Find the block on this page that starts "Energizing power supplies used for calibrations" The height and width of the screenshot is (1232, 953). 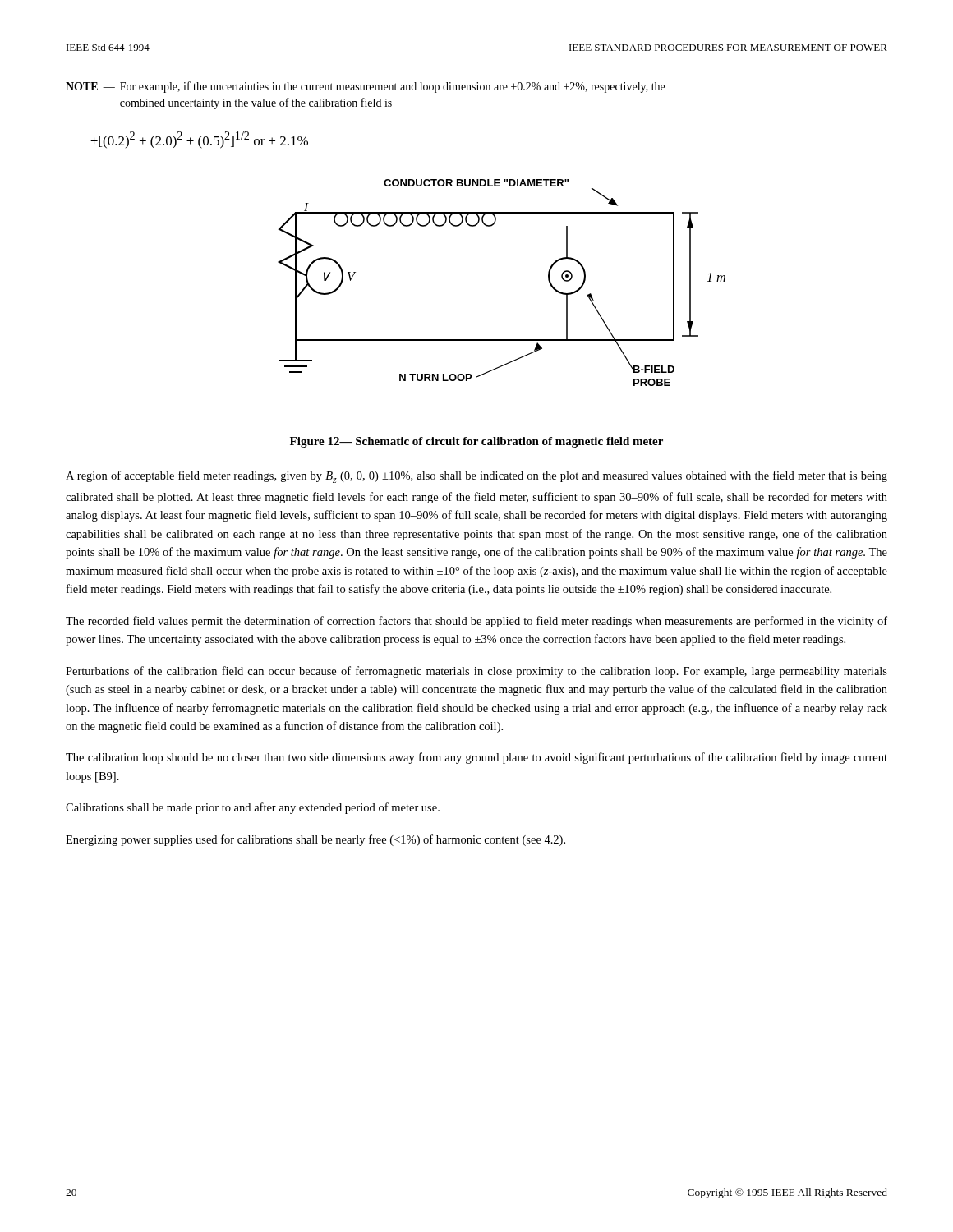(x=316, y=839)
